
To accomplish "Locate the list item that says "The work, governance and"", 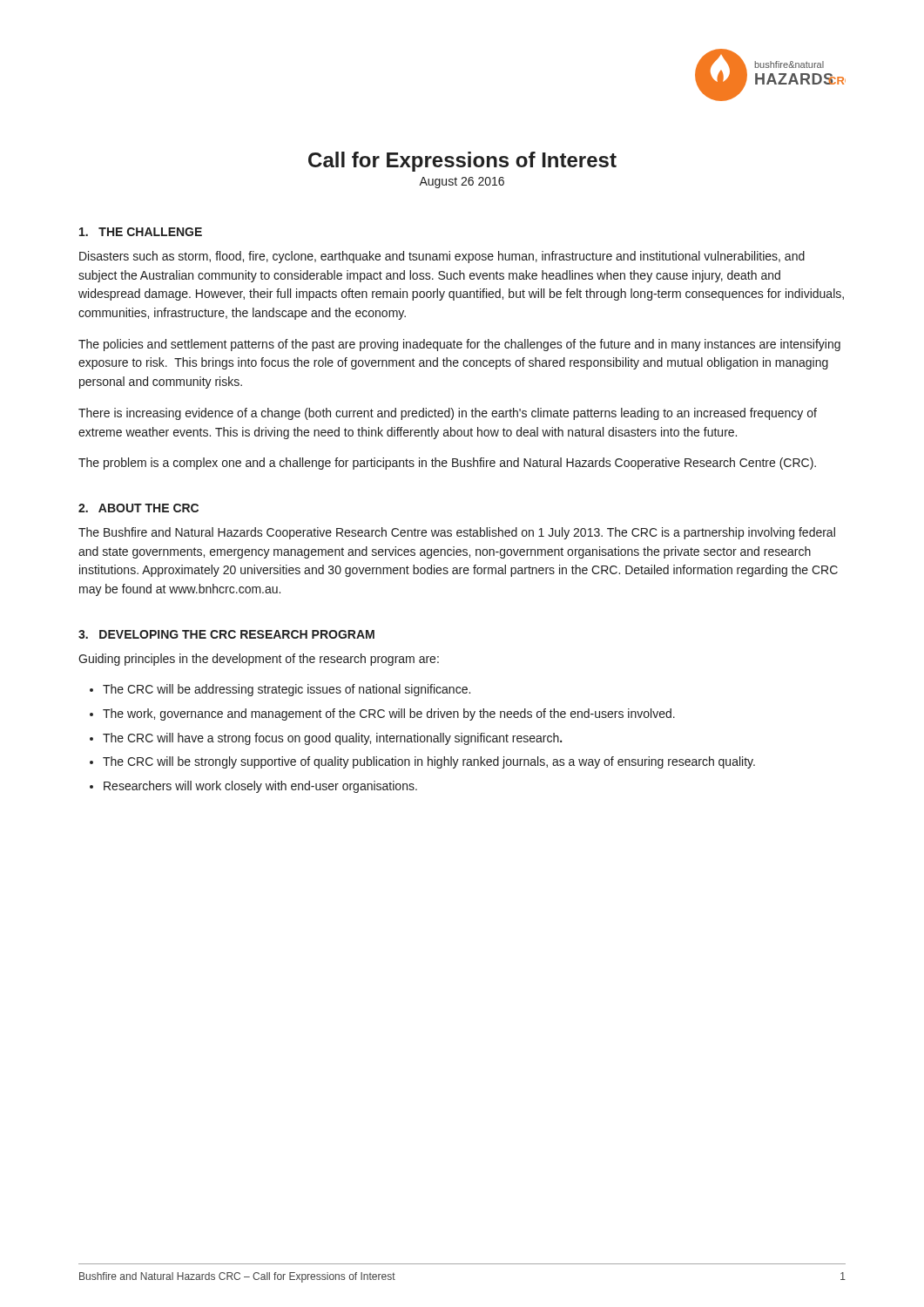I will point(389,714).
